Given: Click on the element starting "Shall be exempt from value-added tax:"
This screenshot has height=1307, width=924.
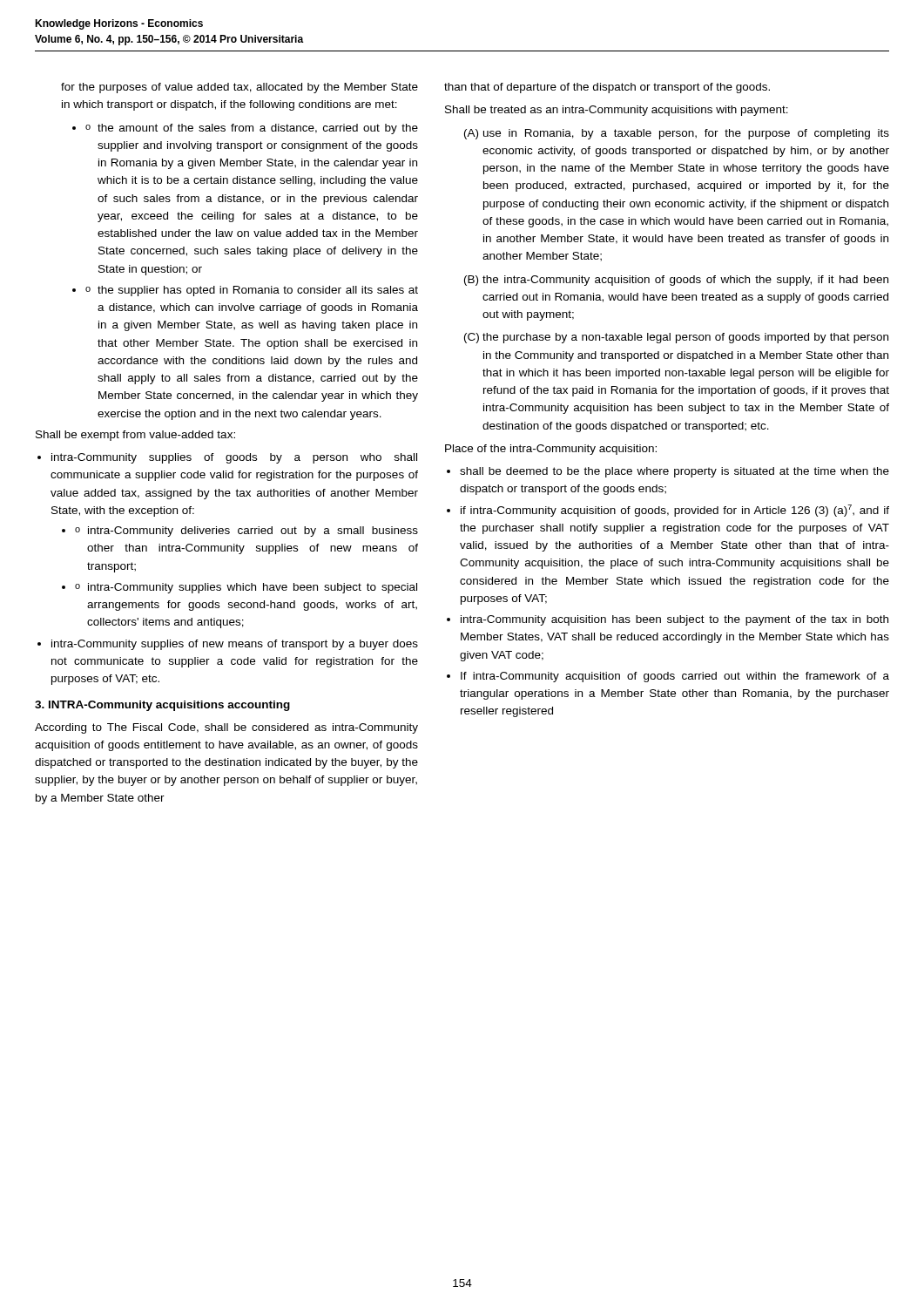Looking at the screenshot, I should 226,435.
